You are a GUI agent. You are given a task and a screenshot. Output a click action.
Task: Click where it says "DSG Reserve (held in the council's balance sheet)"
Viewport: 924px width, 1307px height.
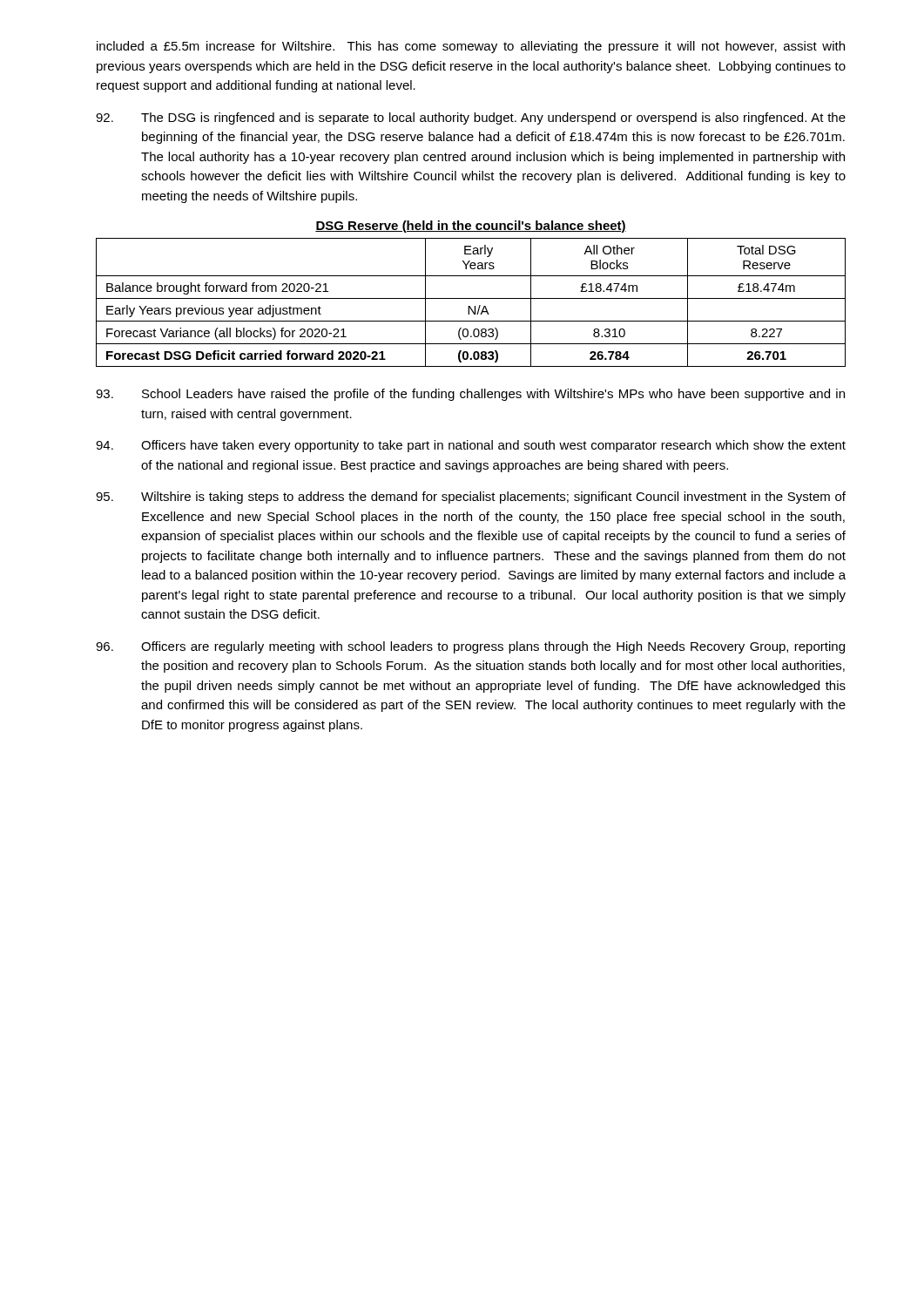(x=471, y=225)
